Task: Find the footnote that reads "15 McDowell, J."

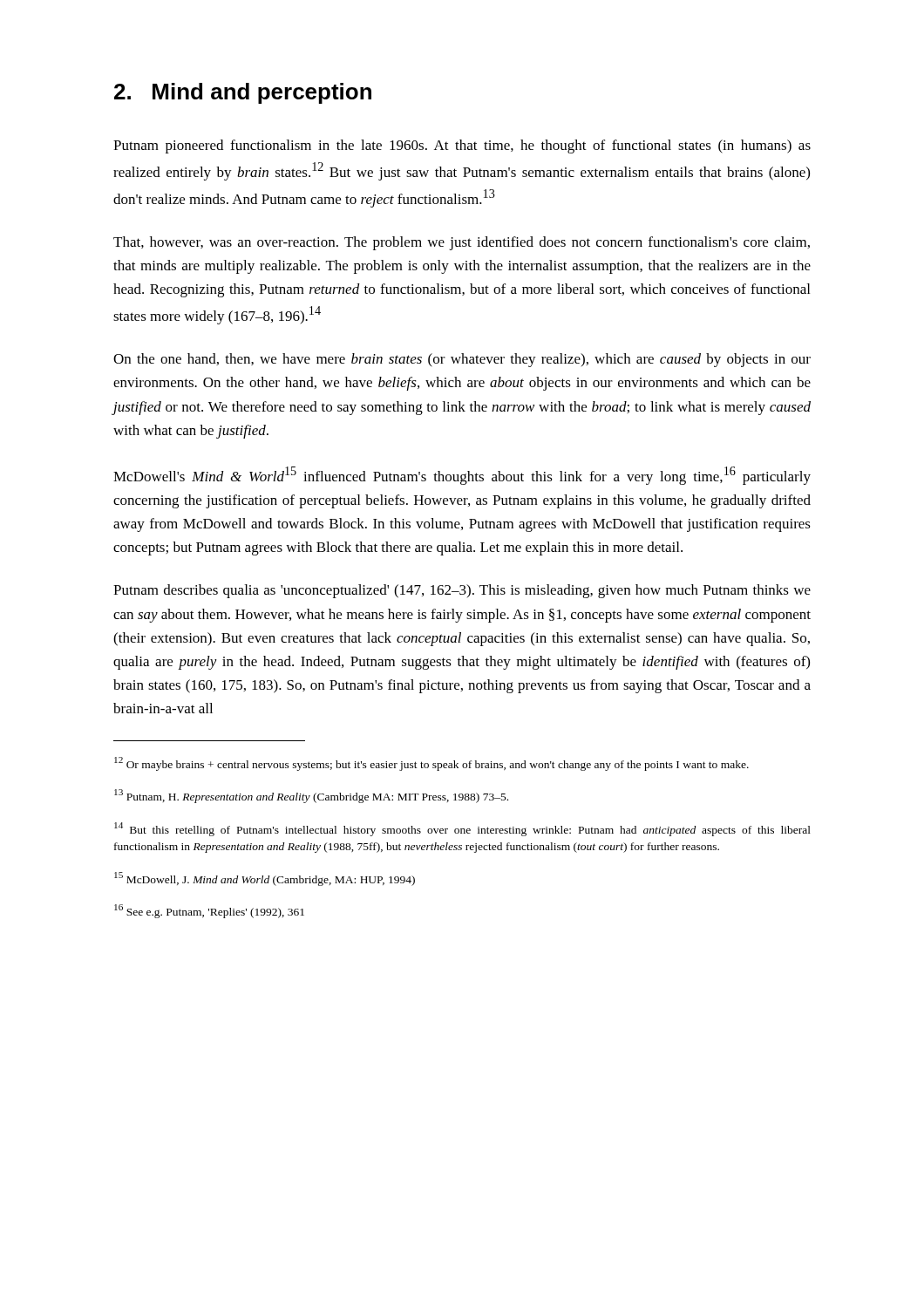Action: coord(265,879)
